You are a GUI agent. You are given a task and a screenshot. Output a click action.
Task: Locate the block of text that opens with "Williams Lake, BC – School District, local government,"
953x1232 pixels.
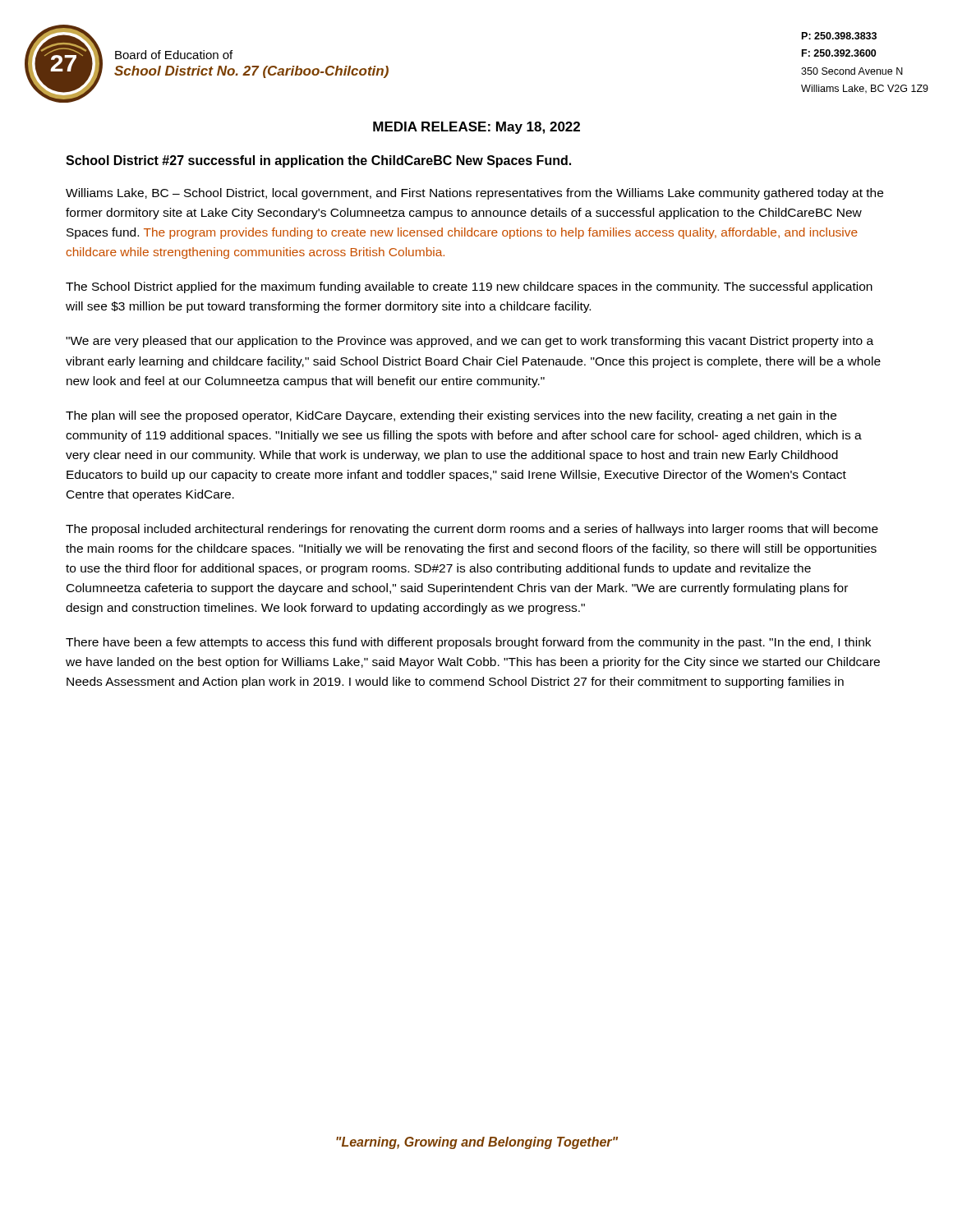coord(475,222)
